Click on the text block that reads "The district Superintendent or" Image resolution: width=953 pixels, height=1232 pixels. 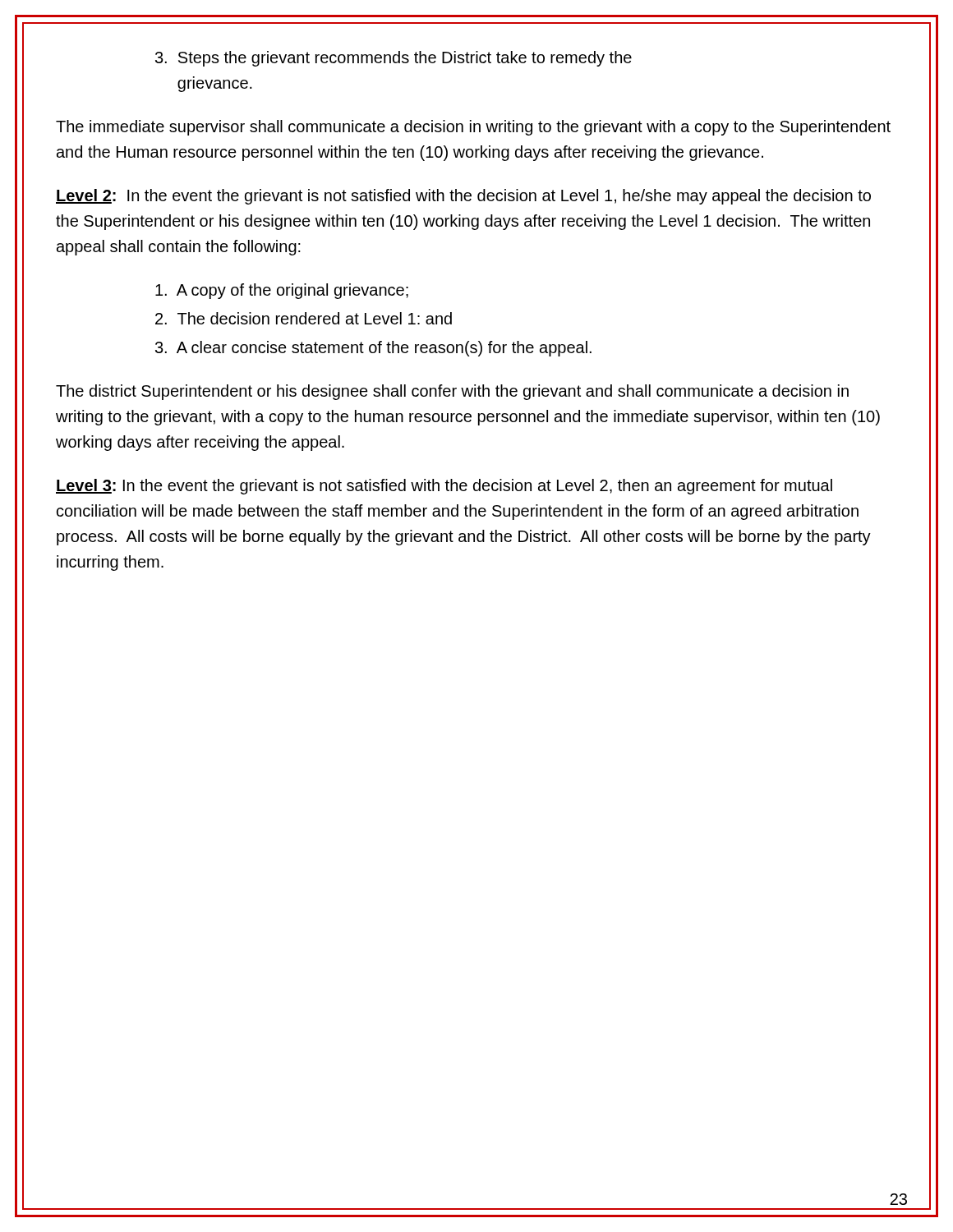(468, 416)
